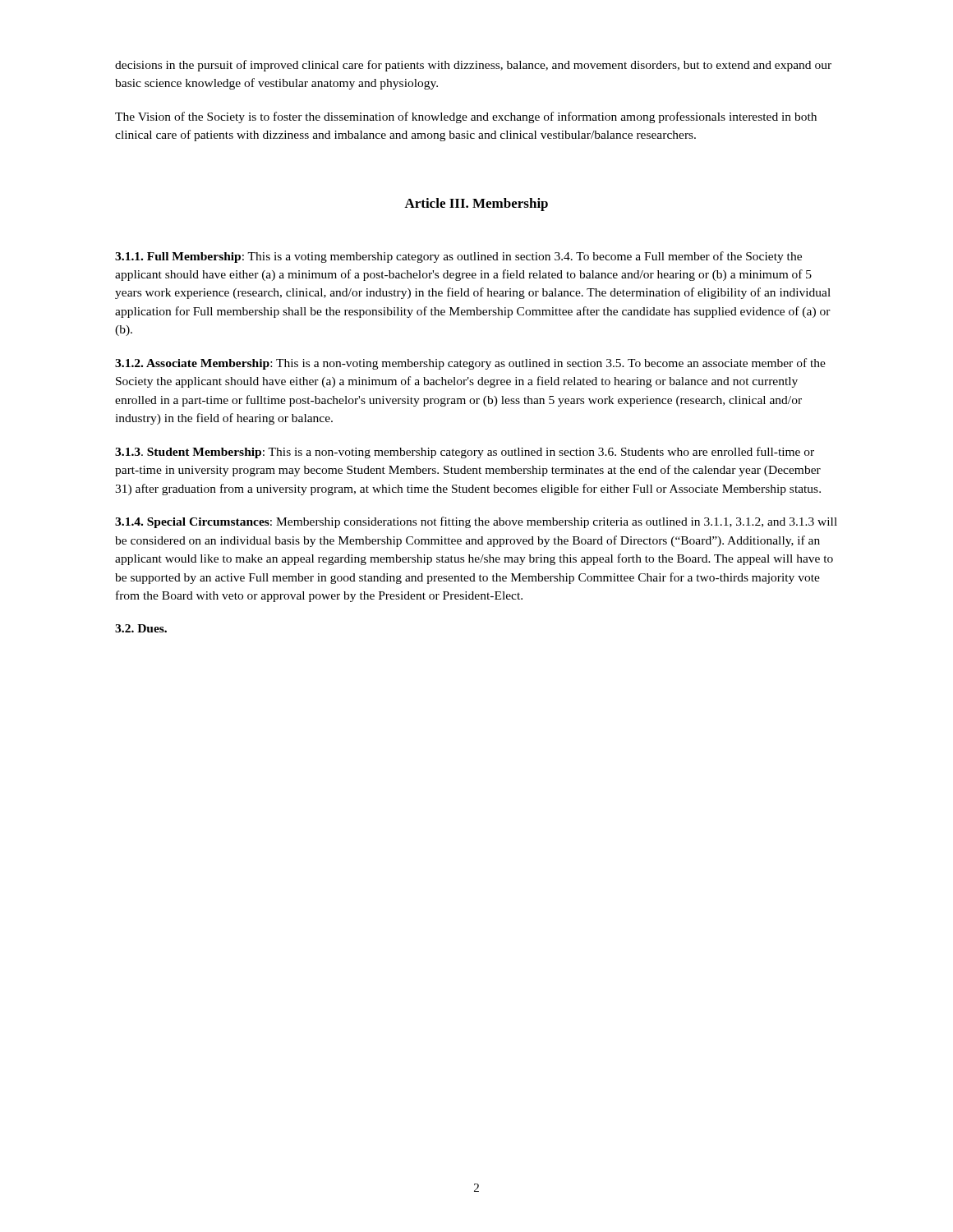Locate the text block starting "1.1. Full Membership:"
Image resolution: width=953 pixels, height=1232 pixels.
(x=473, y=292)
